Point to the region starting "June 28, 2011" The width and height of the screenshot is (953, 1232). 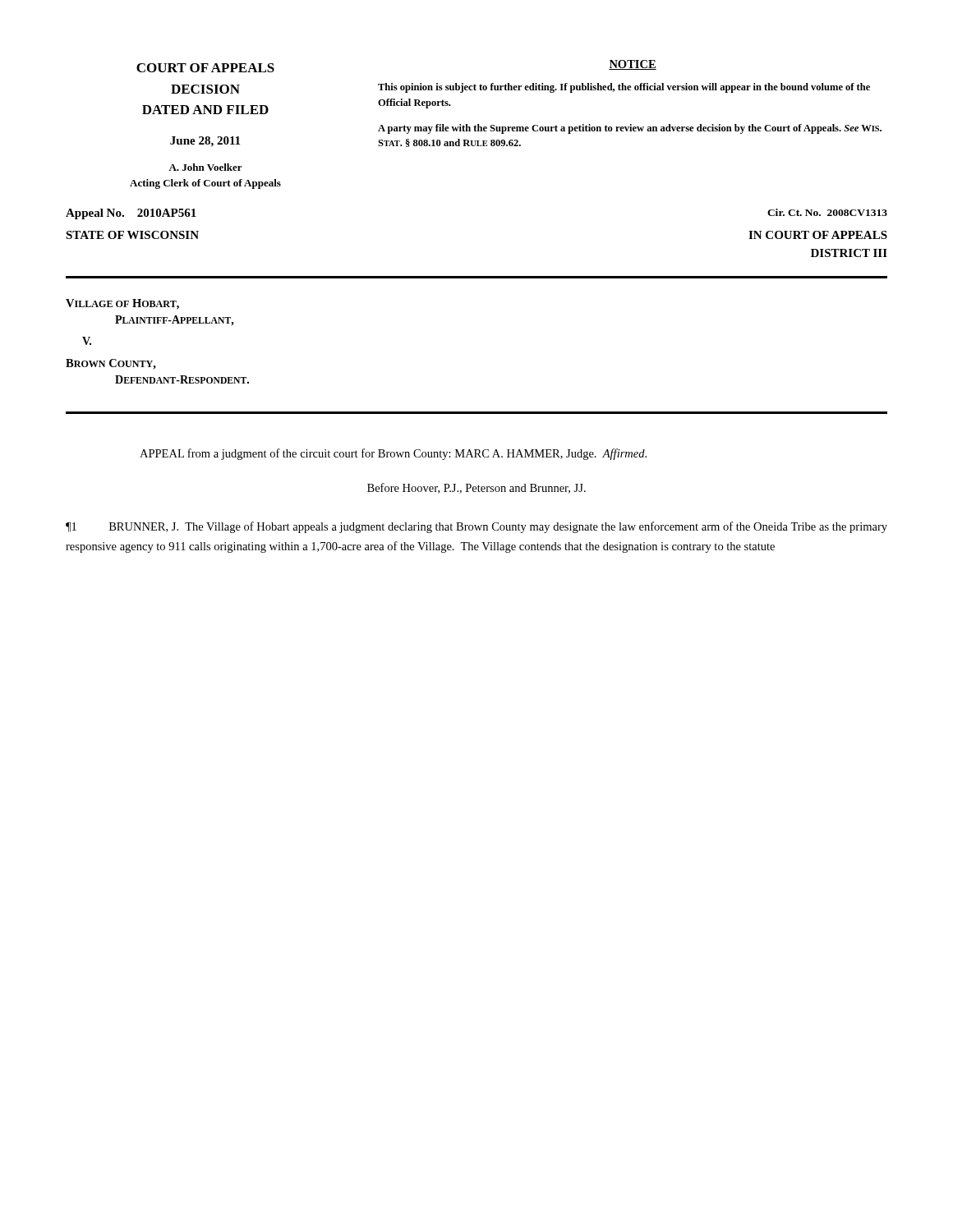[x=205, y=140]
